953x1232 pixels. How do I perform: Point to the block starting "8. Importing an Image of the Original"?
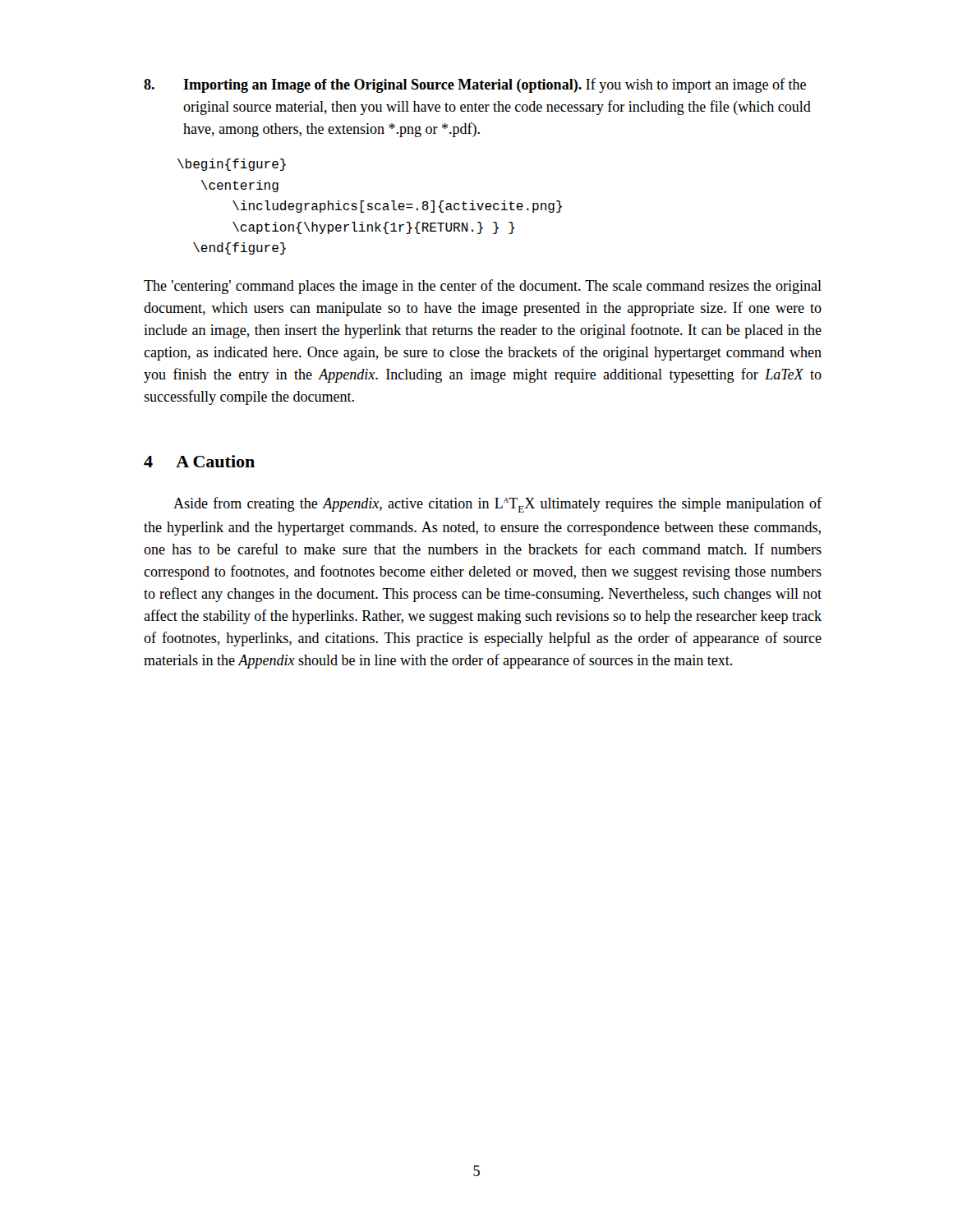pyautogui.click(x=483, y=107)
